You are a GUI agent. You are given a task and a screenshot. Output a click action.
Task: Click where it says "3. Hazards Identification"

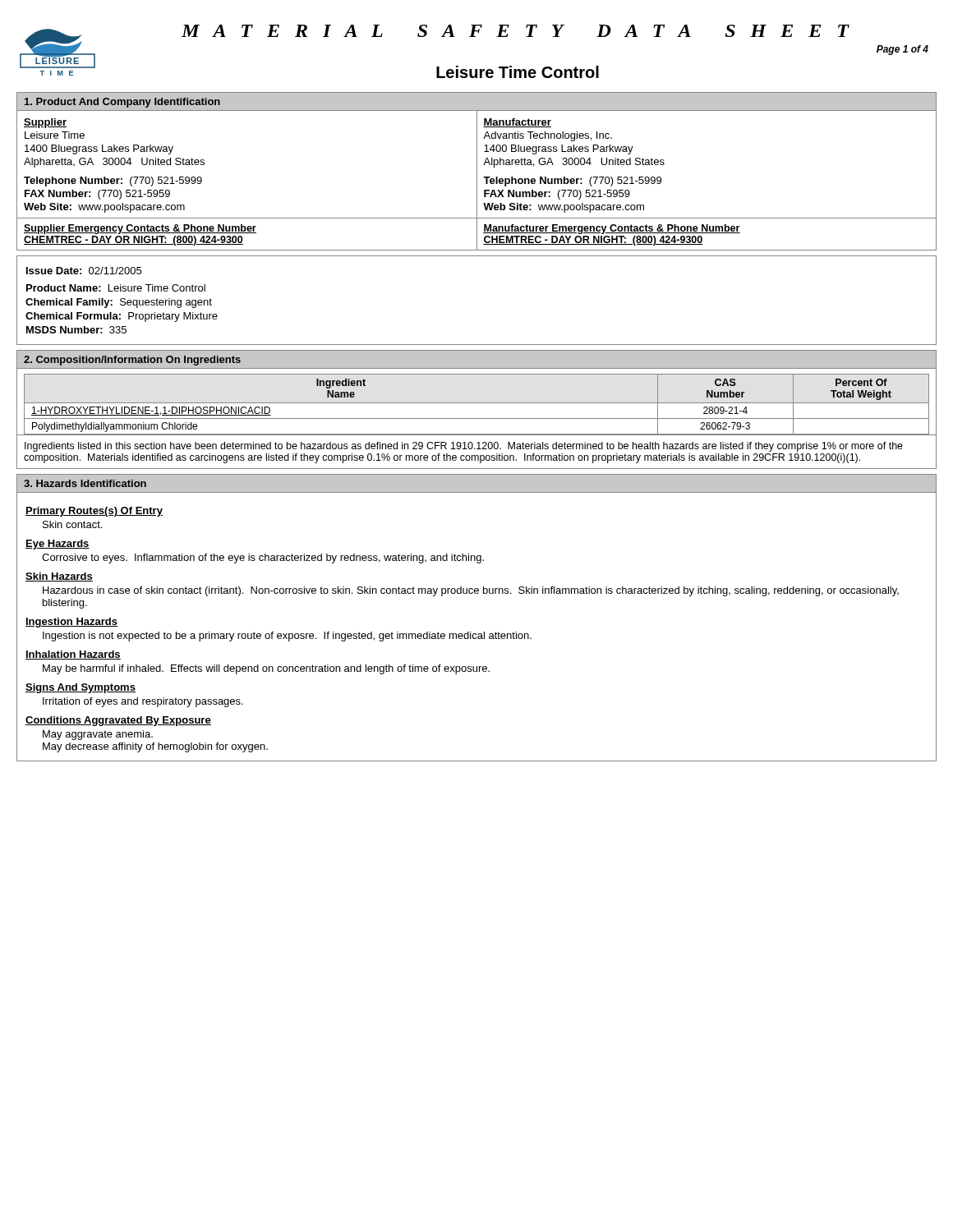point(85,483)
